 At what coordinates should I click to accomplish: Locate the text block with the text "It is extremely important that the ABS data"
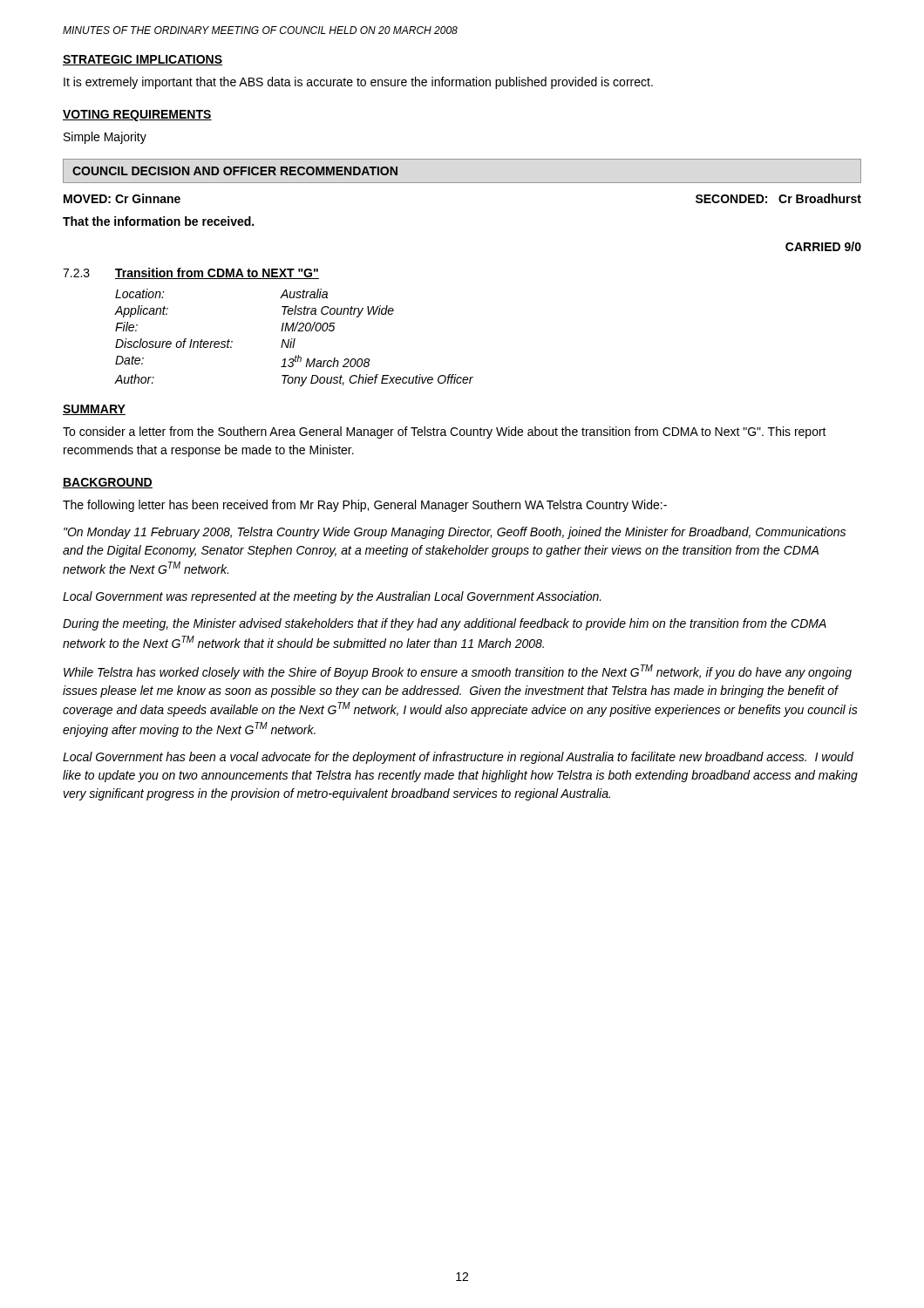pyautogui.click(x=358, y=82)
